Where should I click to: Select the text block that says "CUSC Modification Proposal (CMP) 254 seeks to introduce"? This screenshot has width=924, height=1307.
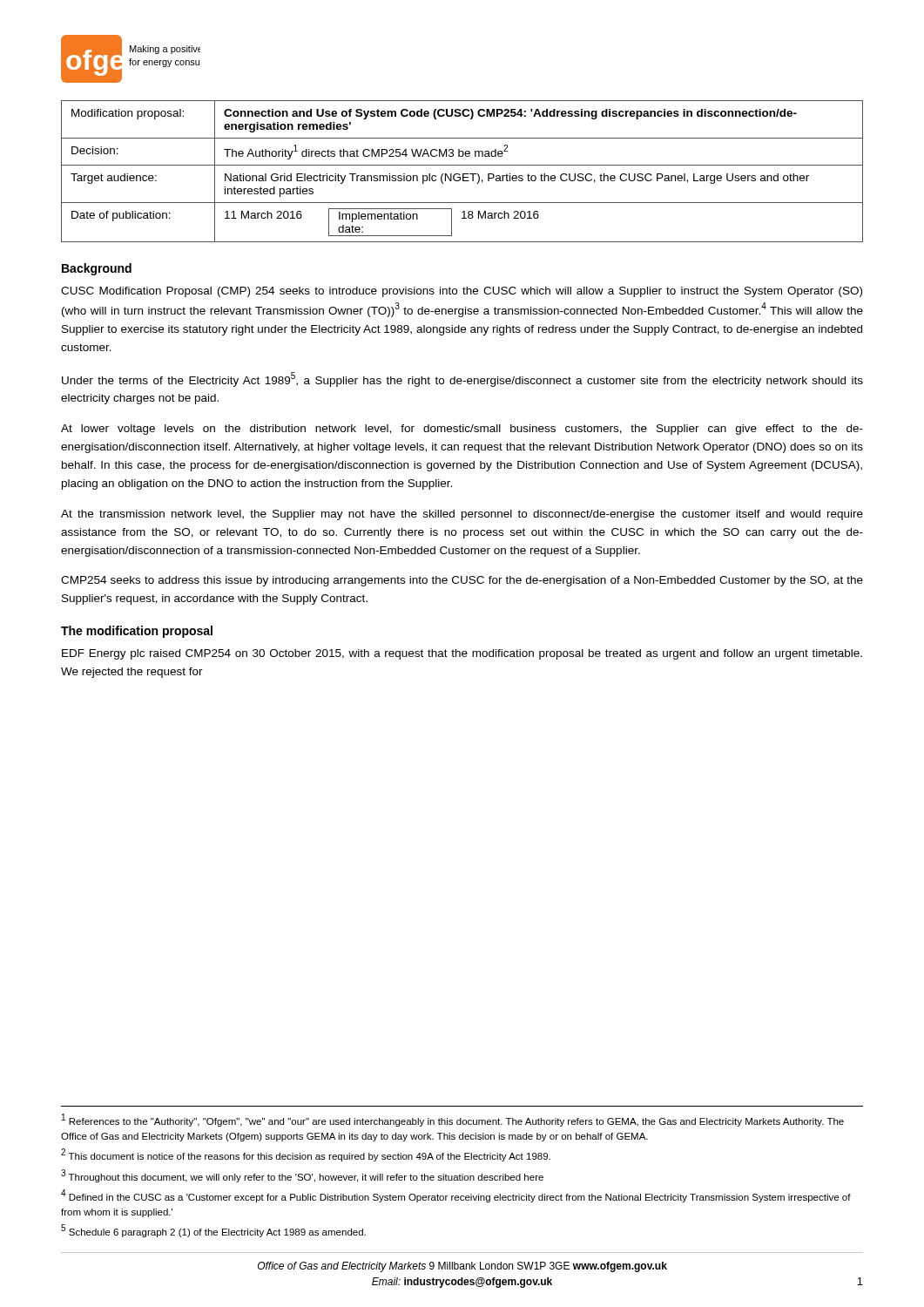(x=462, y=319)
